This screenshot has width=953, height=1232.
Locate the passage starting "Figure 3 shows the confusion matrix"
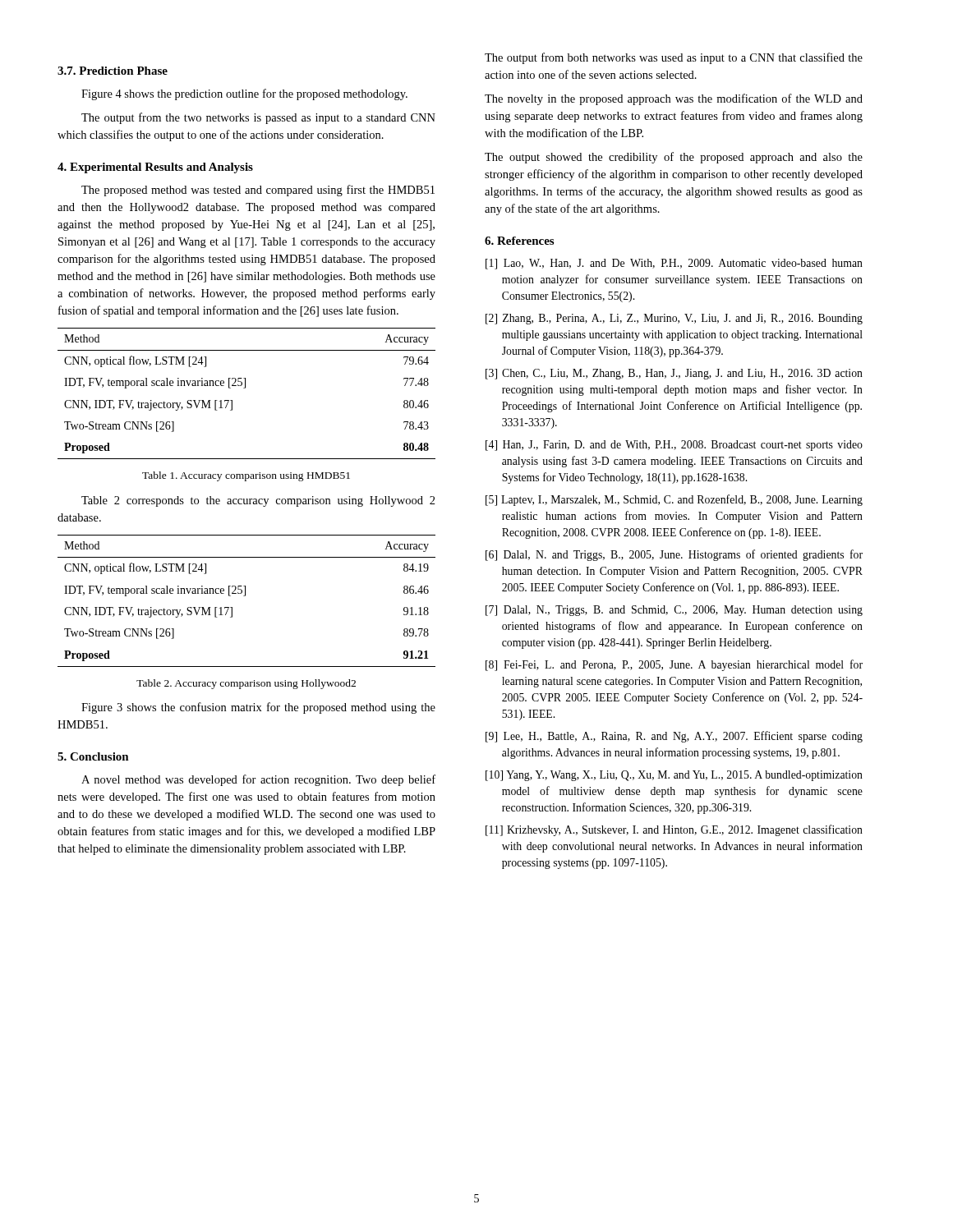tap(246, 716)
